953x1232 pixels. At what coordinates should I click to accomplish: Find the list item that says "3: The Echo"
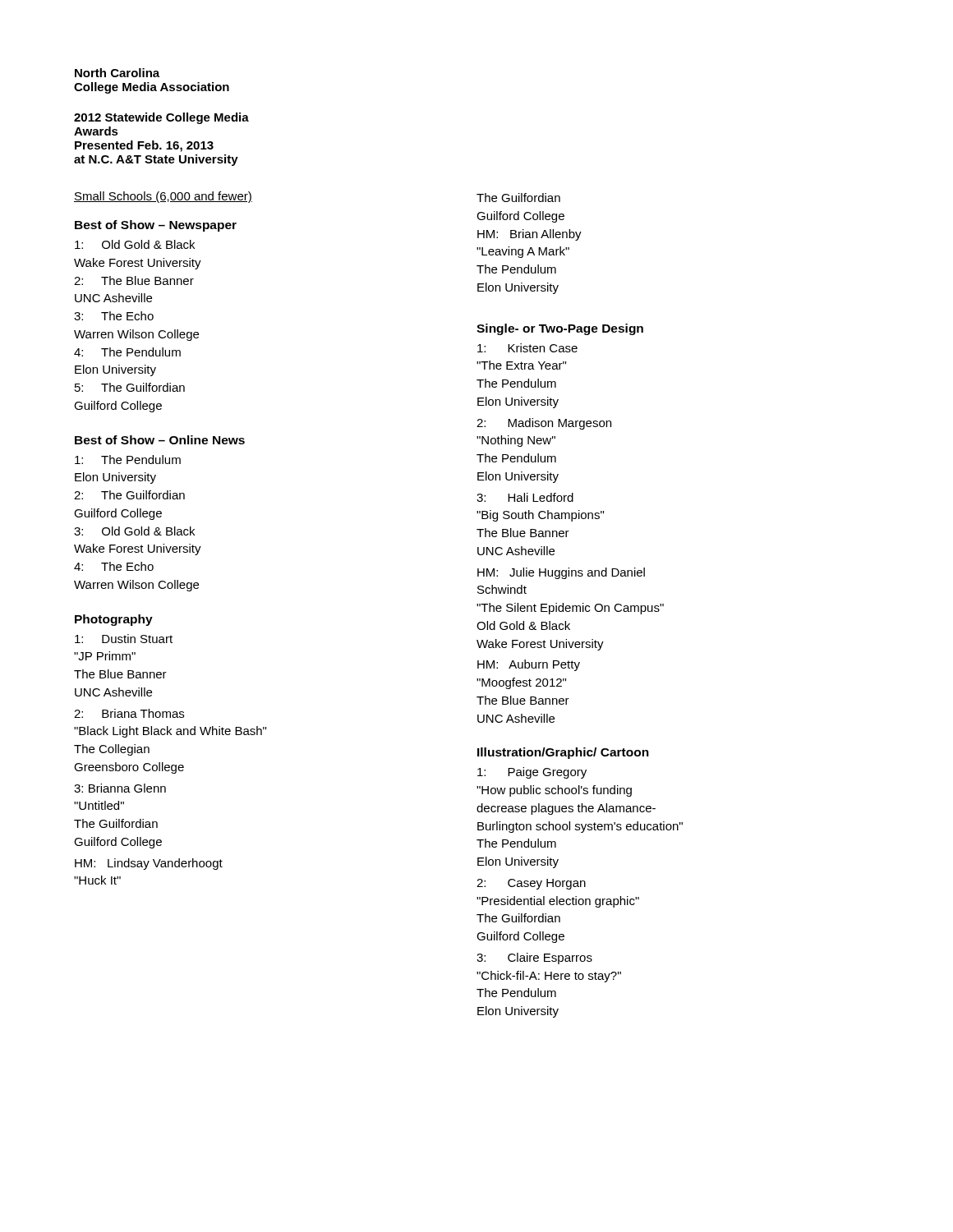pyautogui.click(x=114, y=316)
